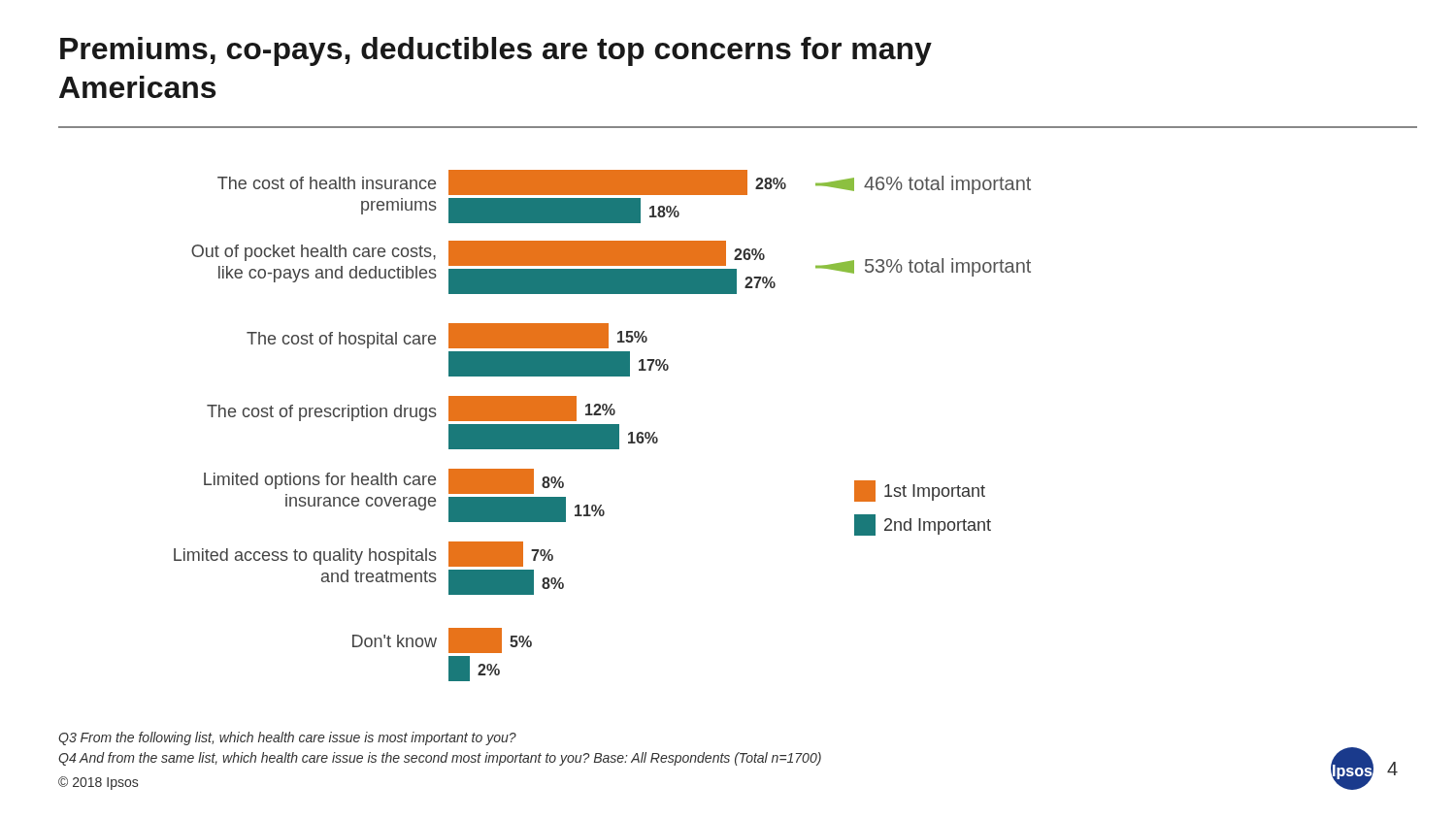1456x819 pixels.
Task: Find "© 2018 Ipsos" on this page
Action: (x=98, y=782)
